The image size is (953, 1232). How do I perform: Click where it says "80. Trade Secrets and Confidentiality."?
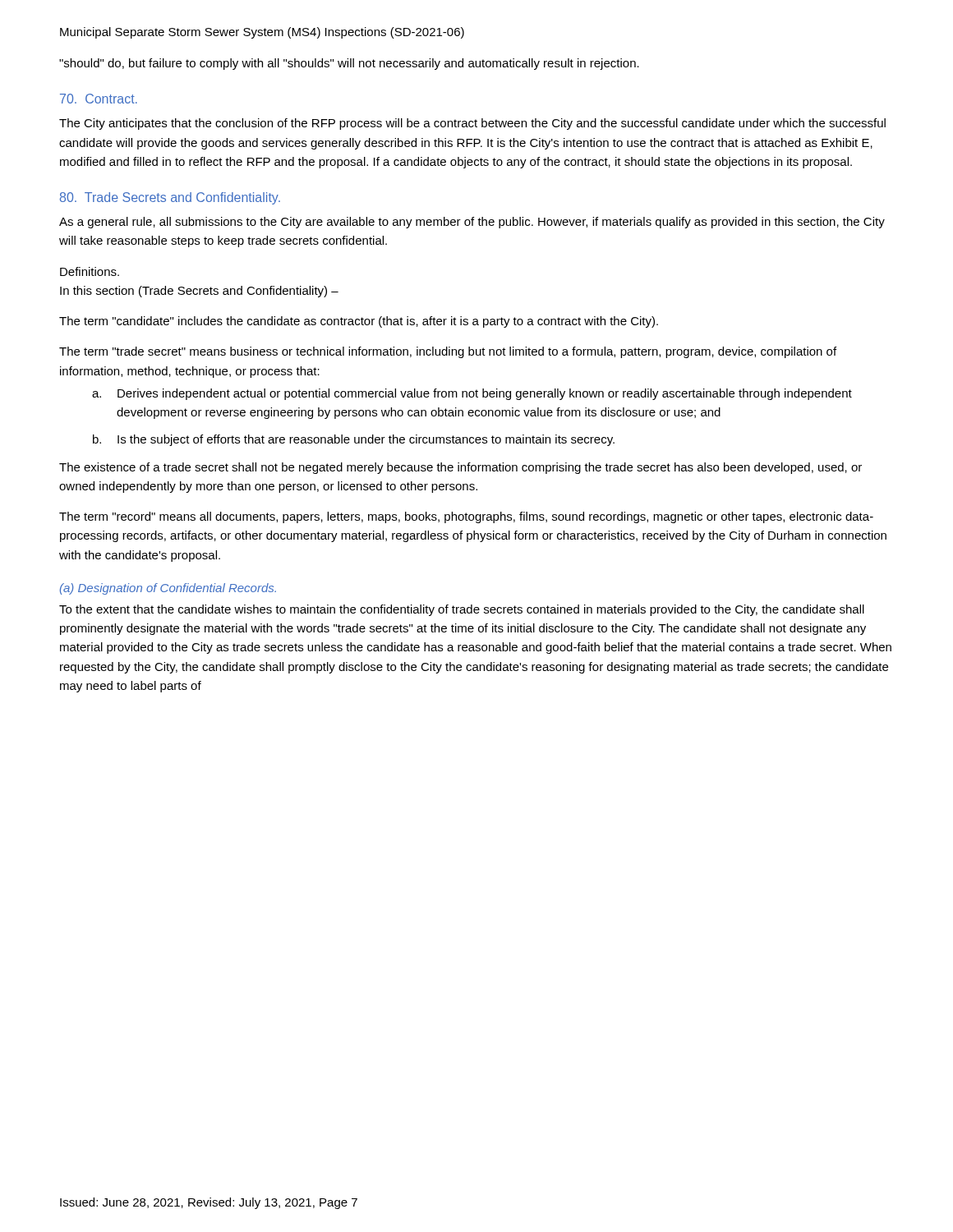pyautogui.click(x=170, y=198)
